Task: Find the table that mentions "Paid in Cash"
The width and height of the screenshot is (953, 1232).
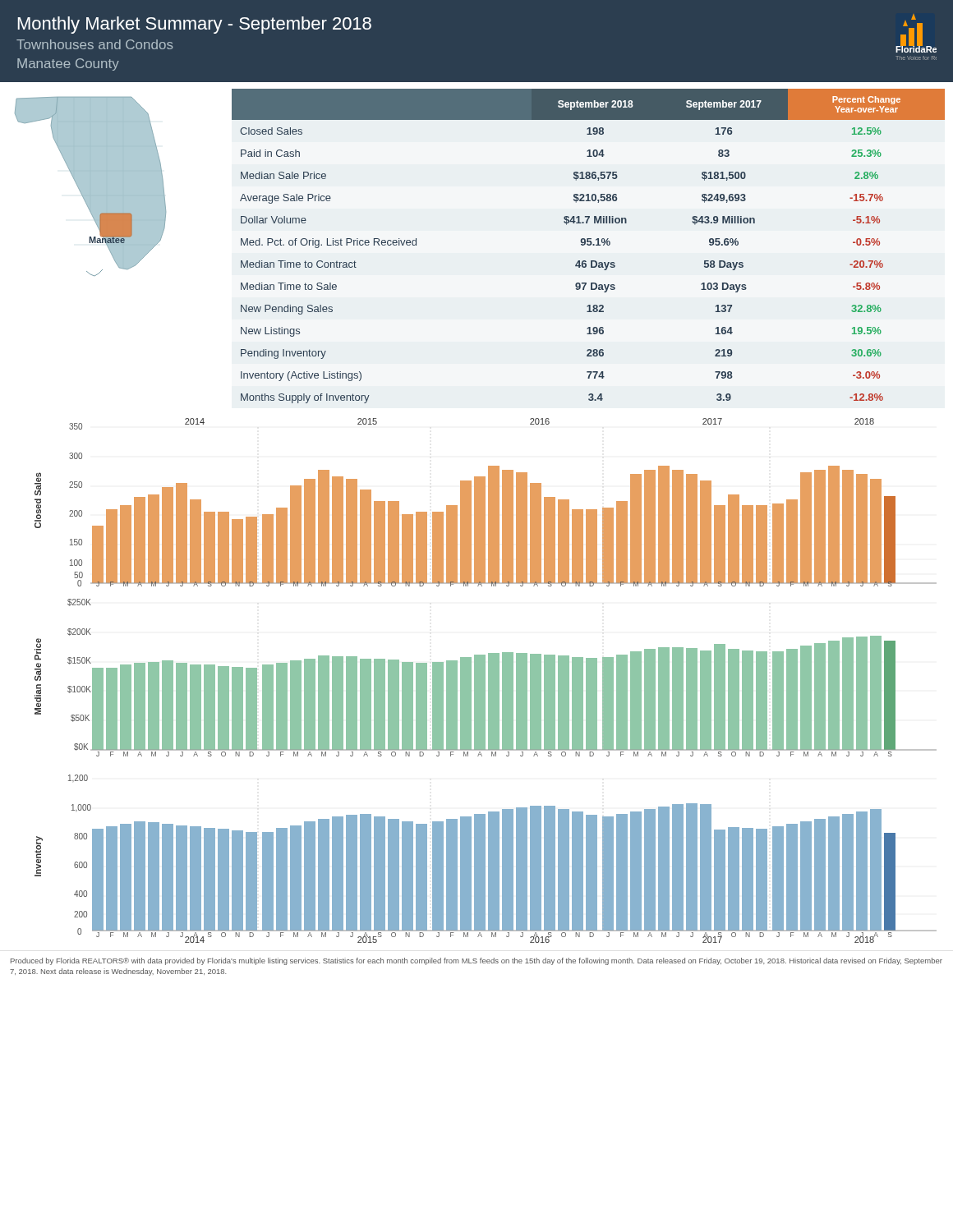Action: [588, 248]
